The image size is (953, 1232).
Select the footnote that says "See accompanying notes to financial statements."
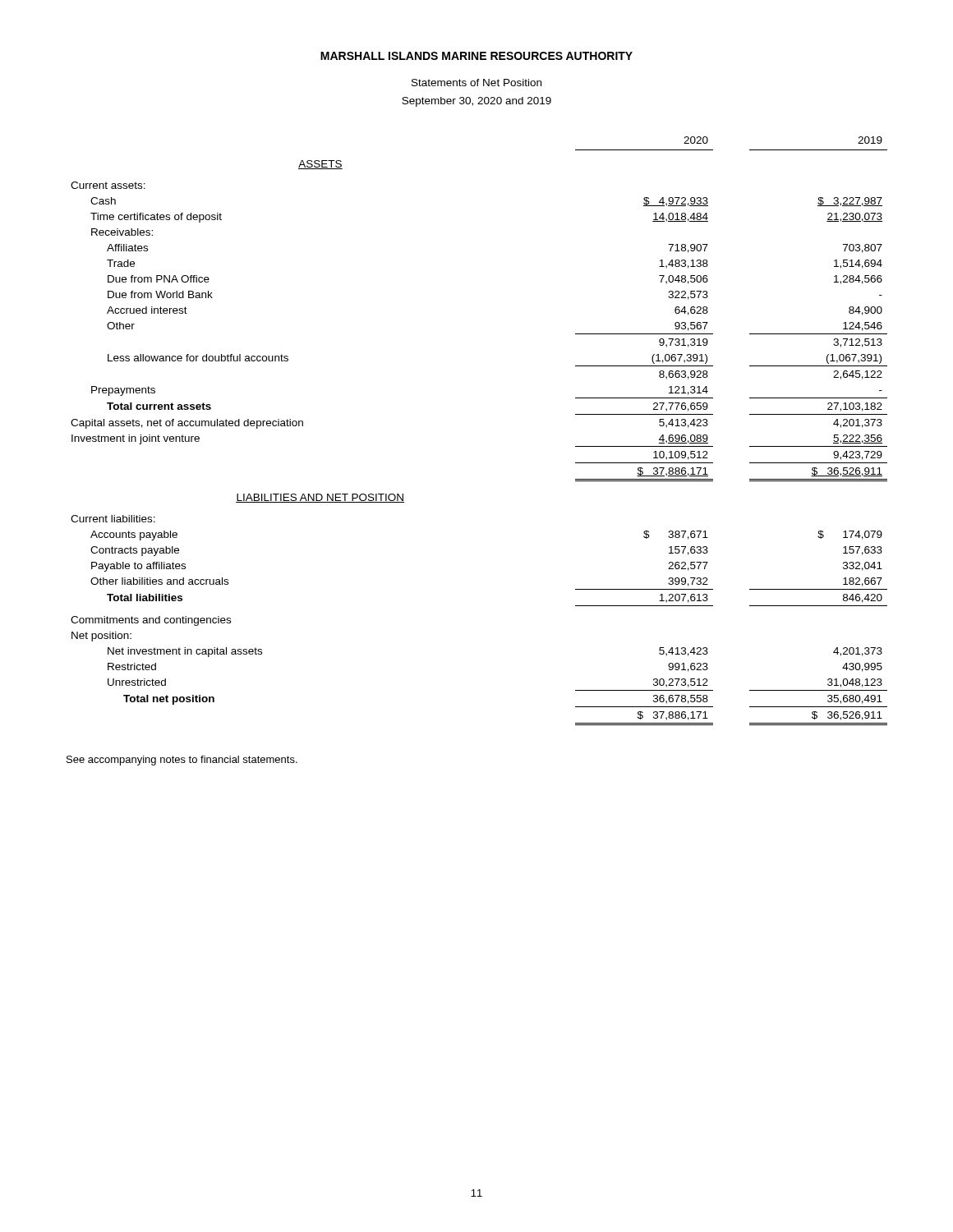[x=182, y=760]
